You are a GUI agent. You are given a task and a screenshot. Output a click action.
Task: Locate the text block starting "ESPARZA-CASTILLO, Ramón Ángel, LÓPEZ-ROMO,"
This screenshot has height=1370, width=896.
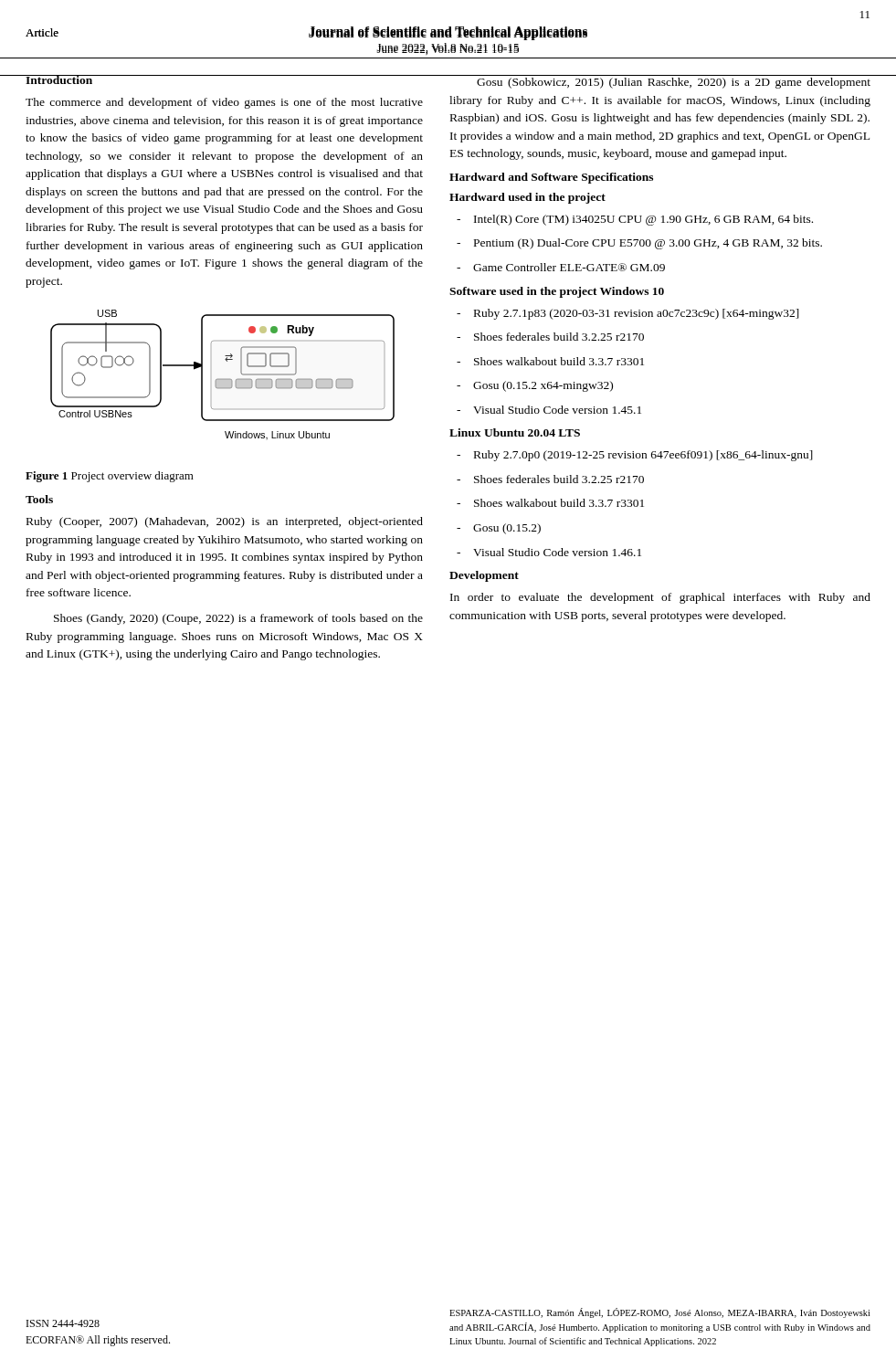(x=660, y=1327)
